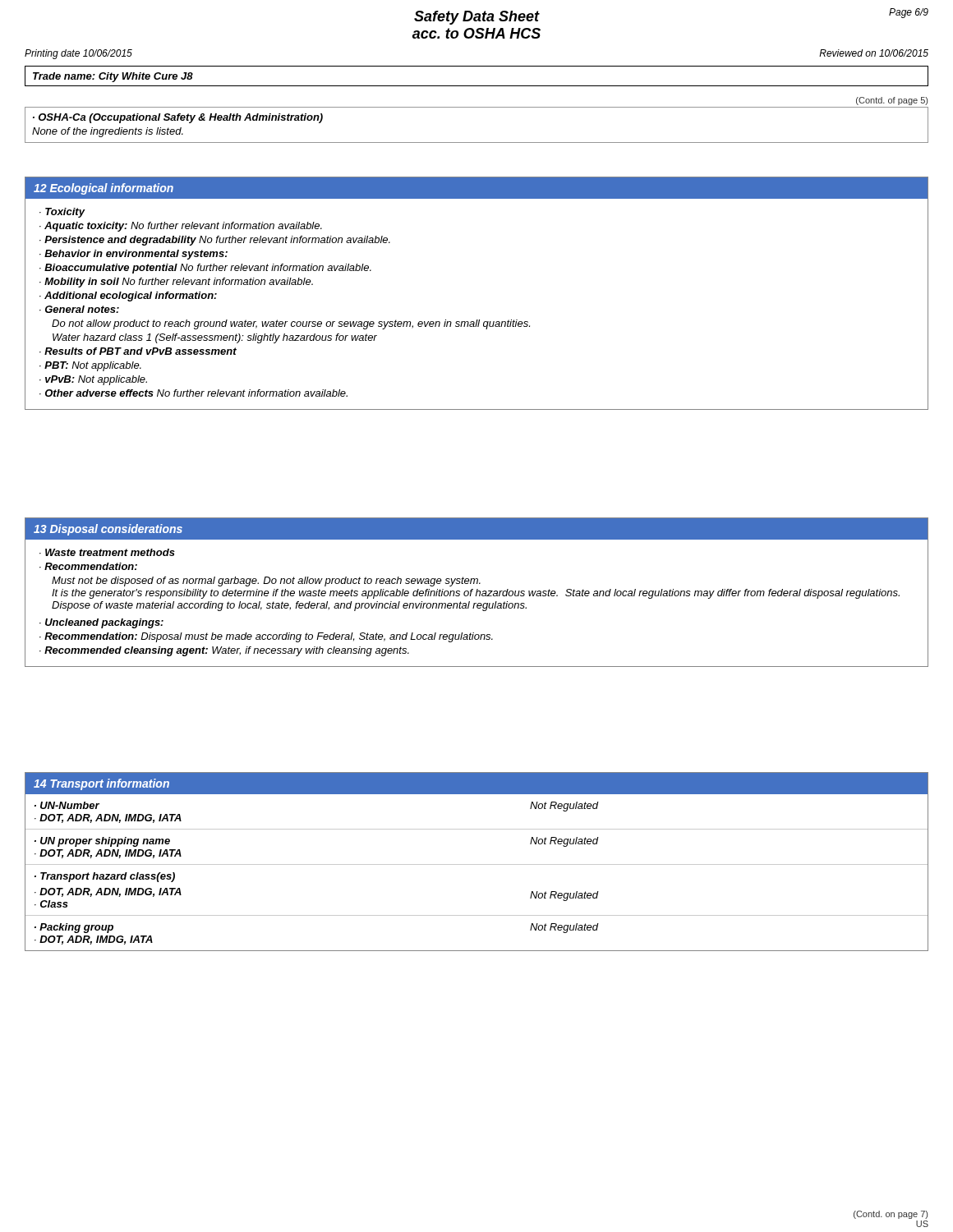Click the passage that begins "· Results of"

[137, 351]
